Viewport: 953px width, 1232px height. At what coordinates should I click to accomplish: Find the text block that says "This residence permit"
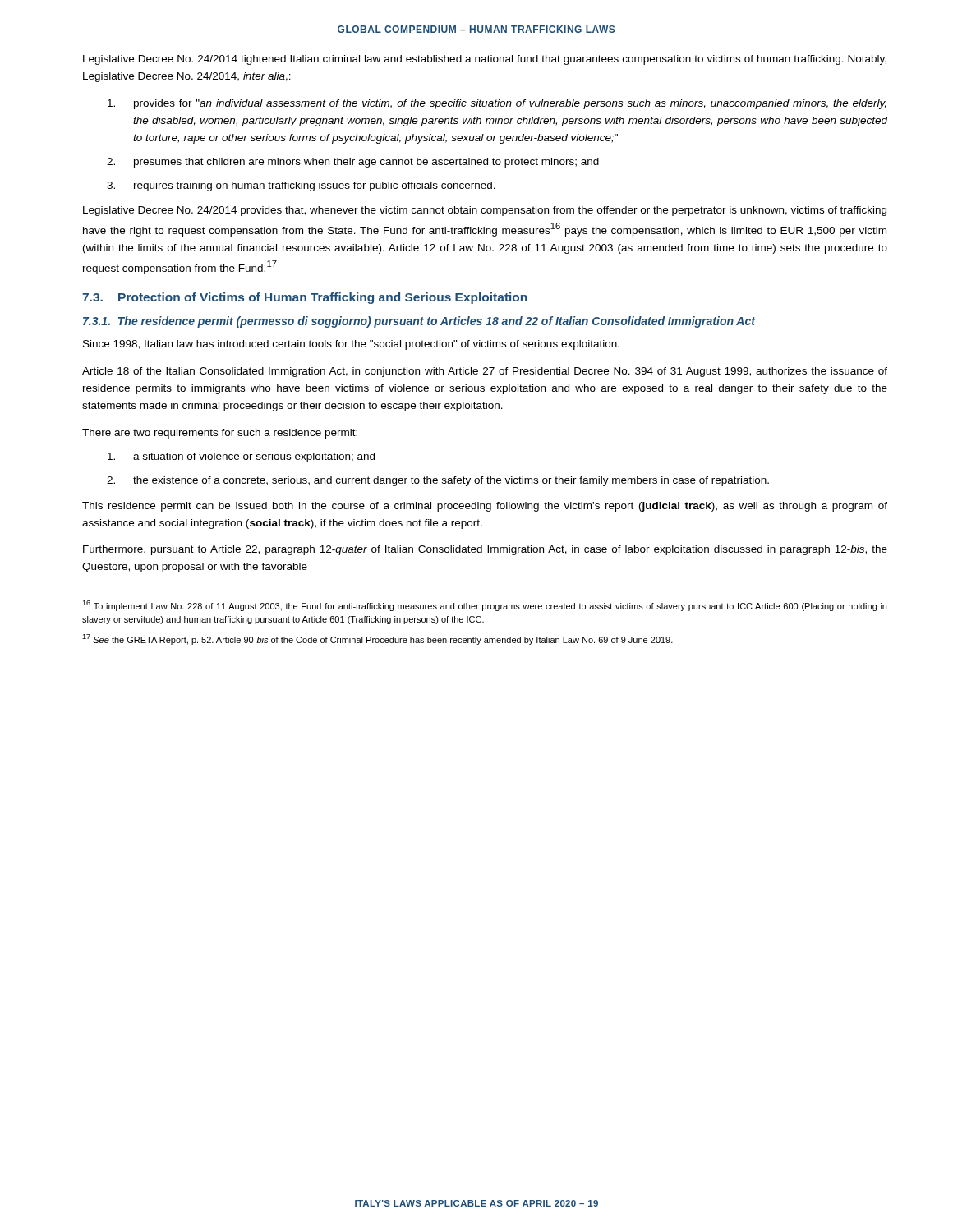tap(485, 514)
